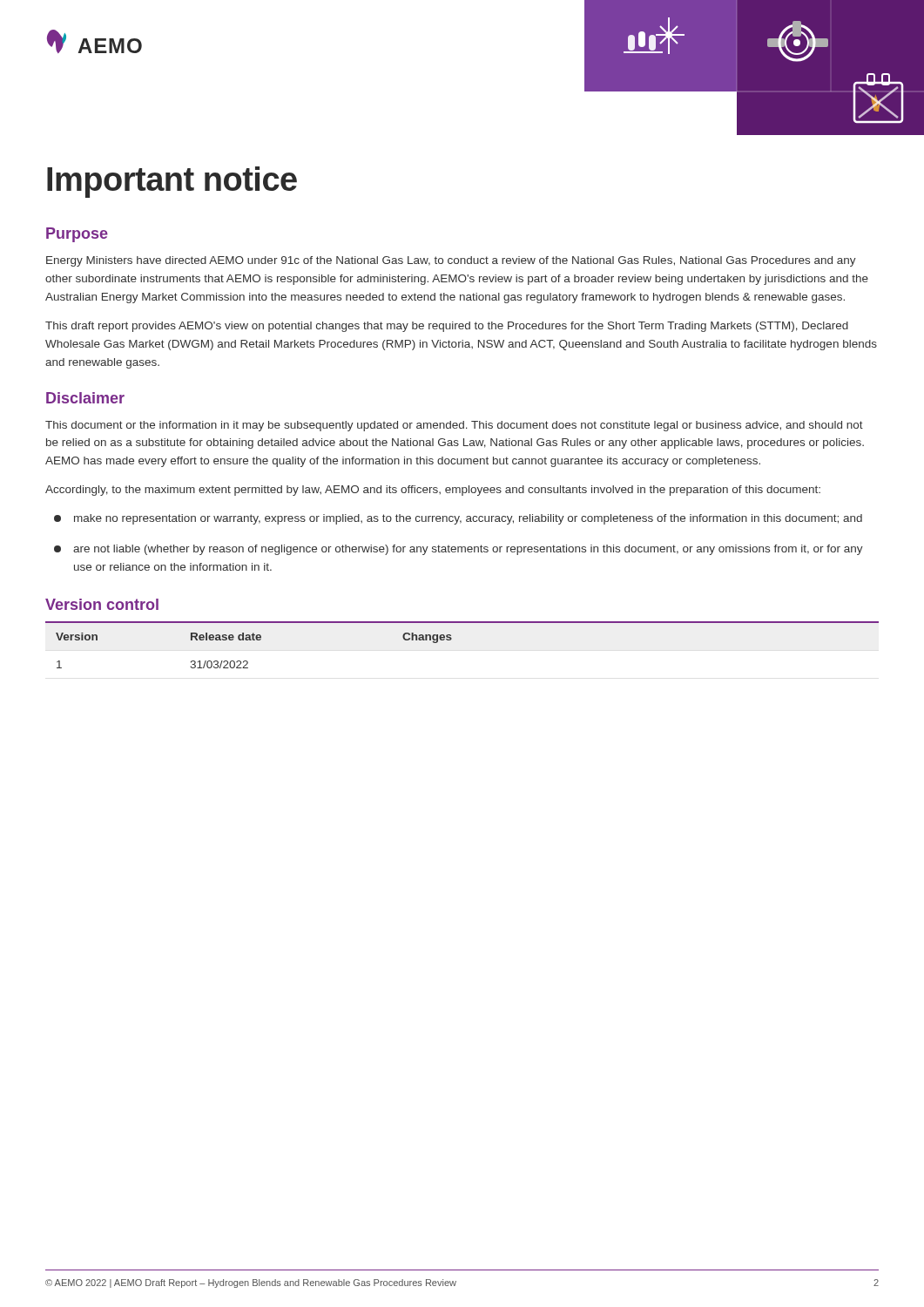Image resolution: width=924 pixels, height=1307 pixels.
Task: Click on the text block containing "This draft report provides AEMO's view on potential"
Action: [x=462, y=344]
